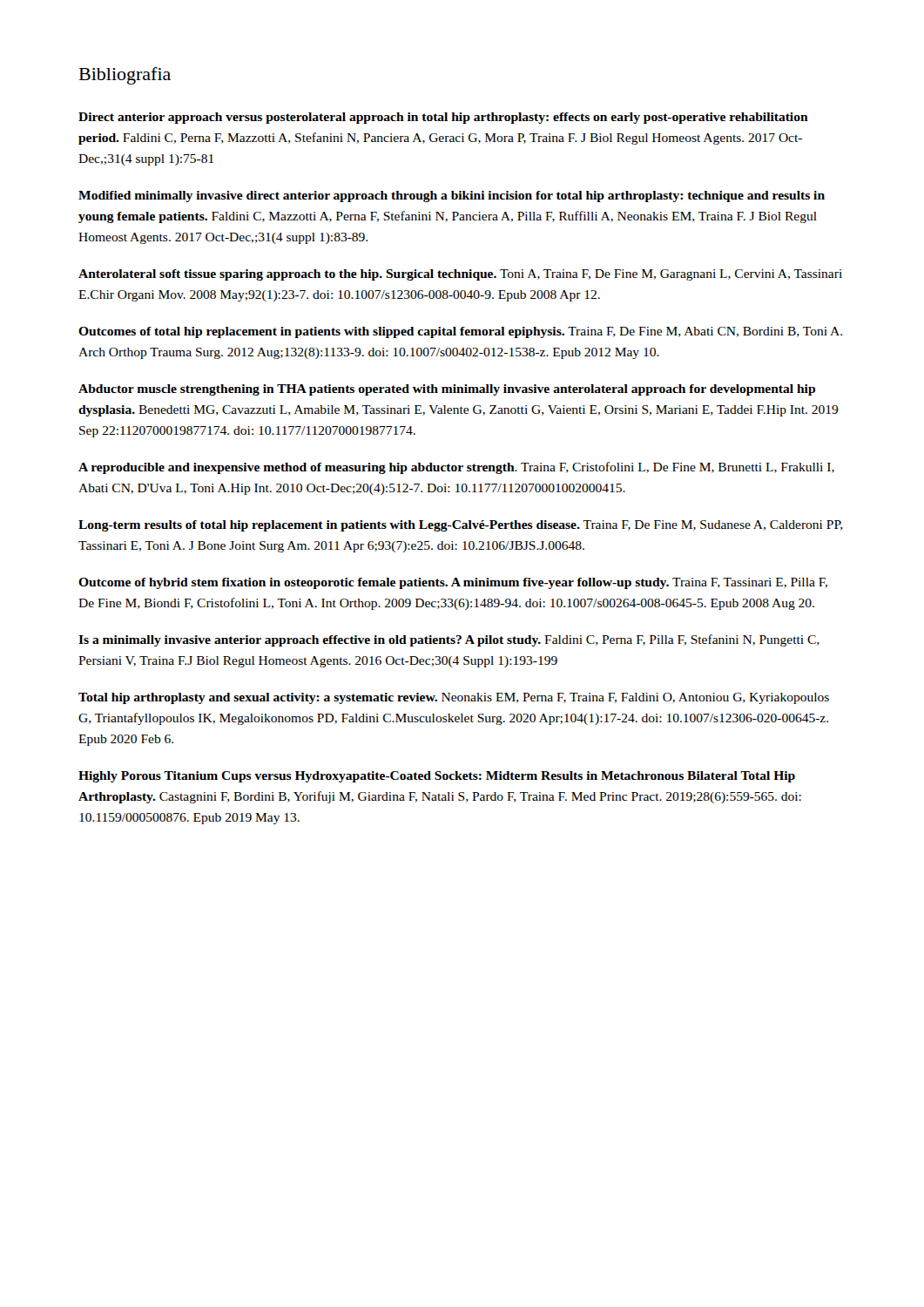Find the text block with the text "Long-term results of"

461,535
